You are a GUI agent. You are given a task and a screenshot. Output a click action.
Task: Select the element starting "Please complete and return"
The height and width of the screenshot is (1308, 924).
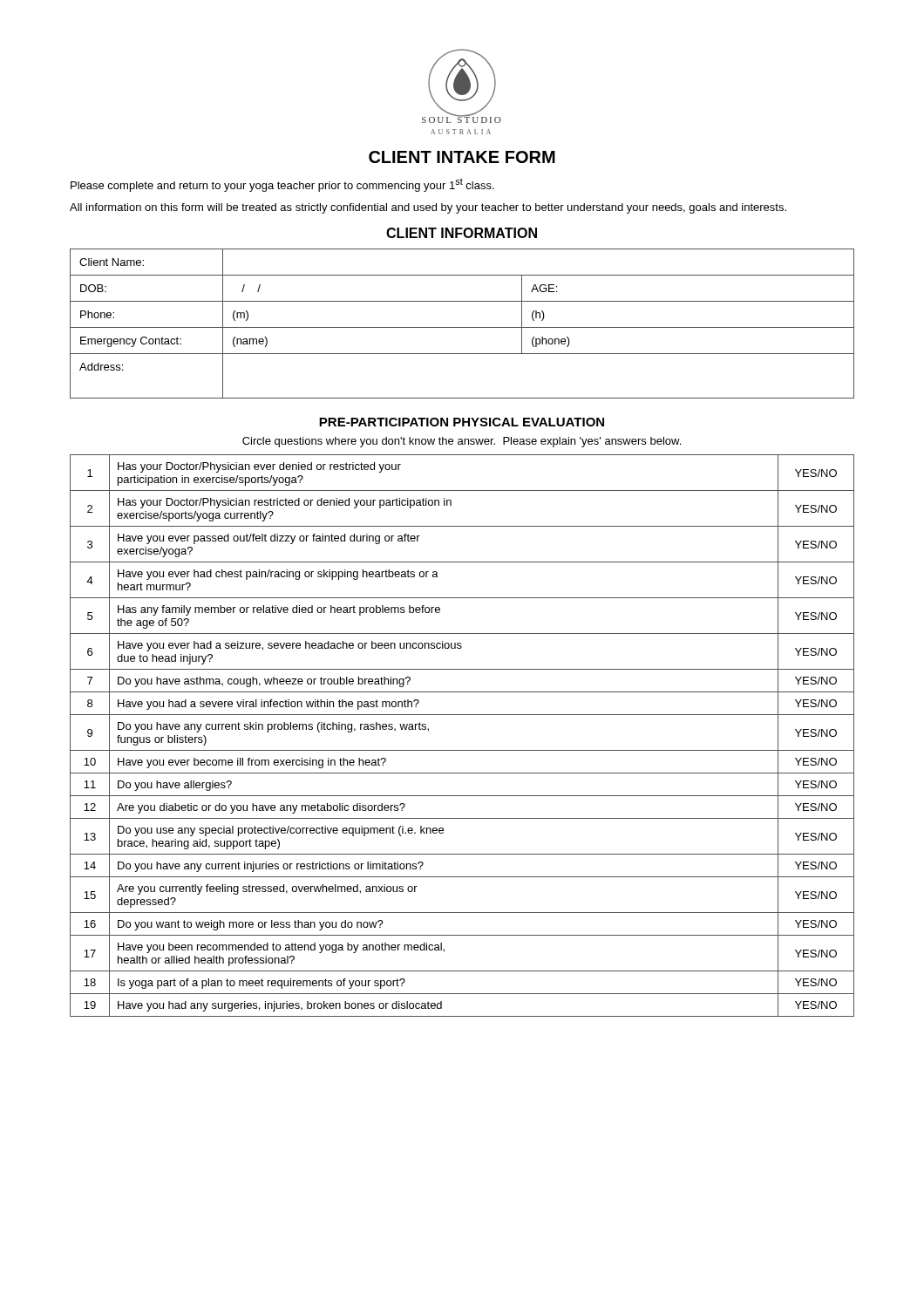click(x=282, y=184)
